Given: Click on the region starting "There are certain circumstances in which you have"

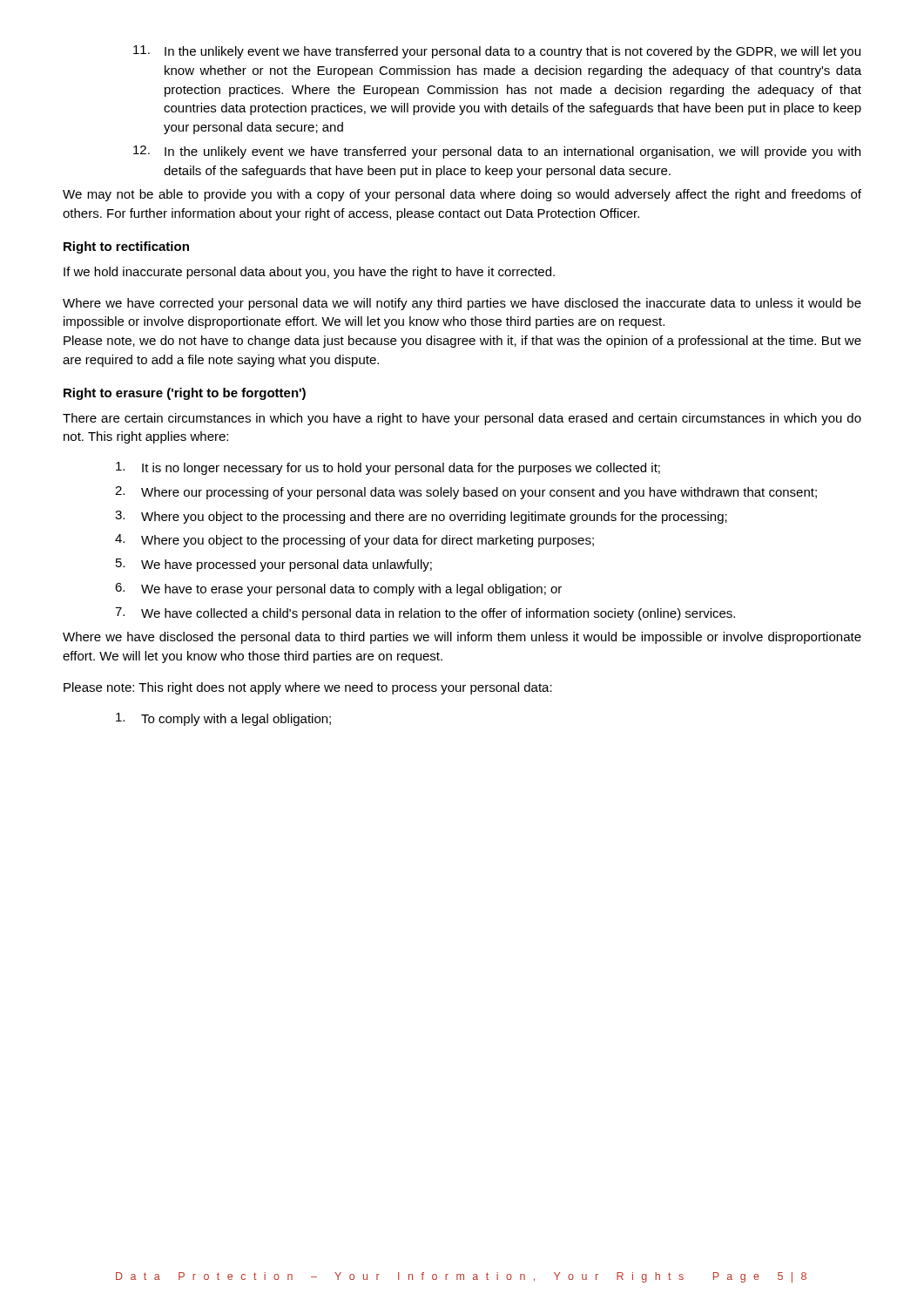Looking at the screenshot, I should 462,427.
